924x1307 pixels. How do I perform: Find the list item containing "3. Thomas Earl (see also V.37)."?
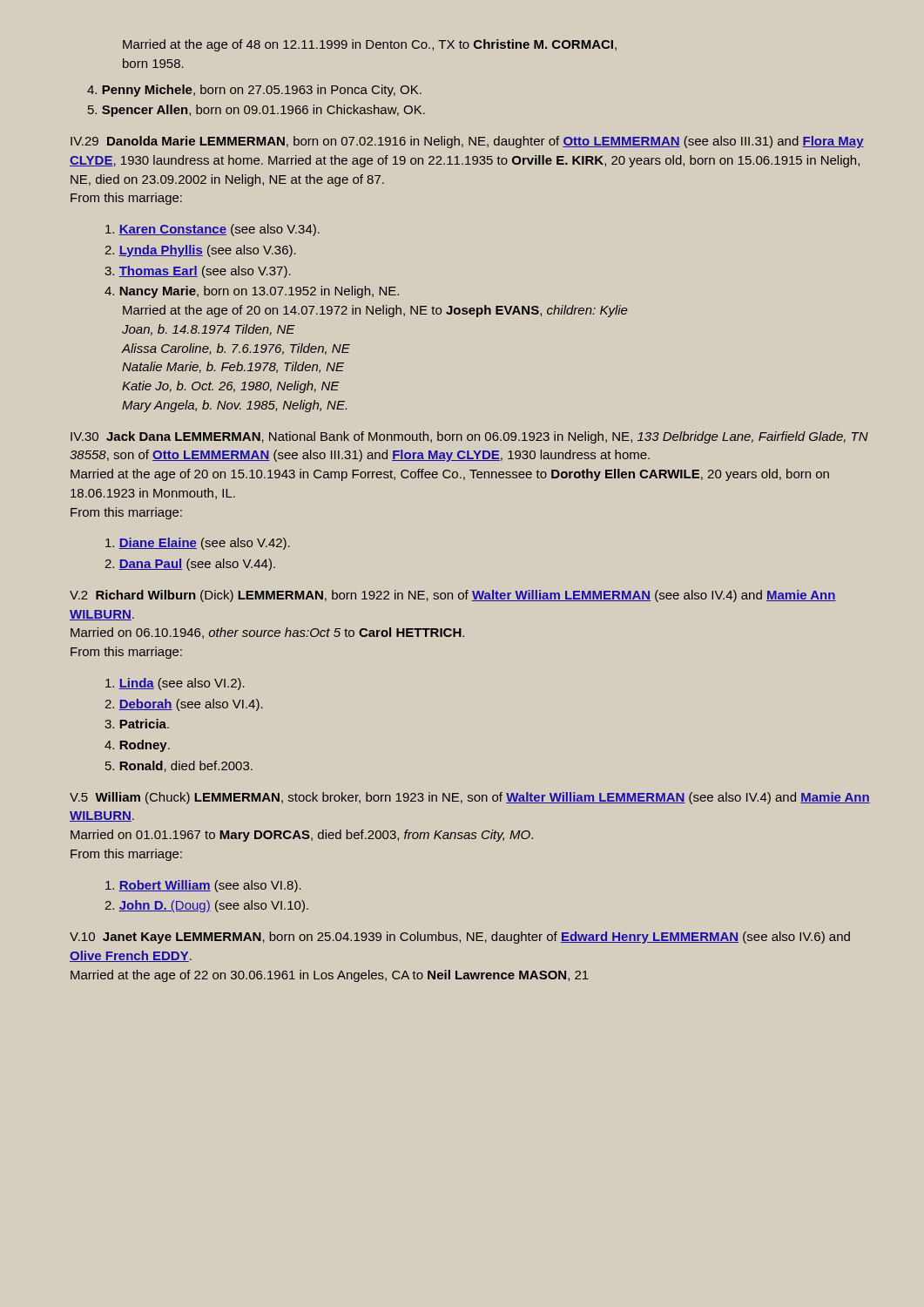tap(198, 272)
